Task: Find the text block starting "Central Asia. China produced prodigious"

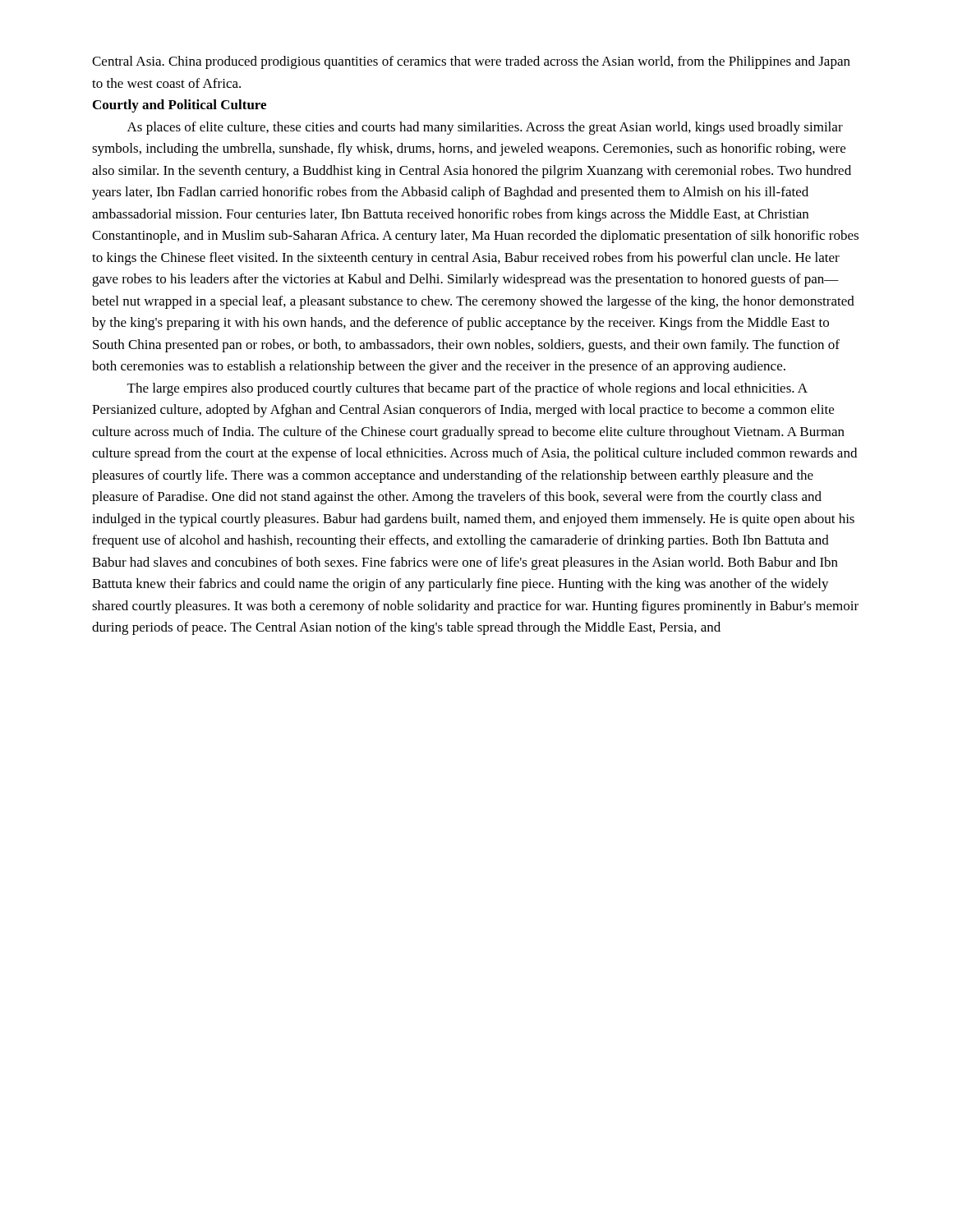Action: 476,73
